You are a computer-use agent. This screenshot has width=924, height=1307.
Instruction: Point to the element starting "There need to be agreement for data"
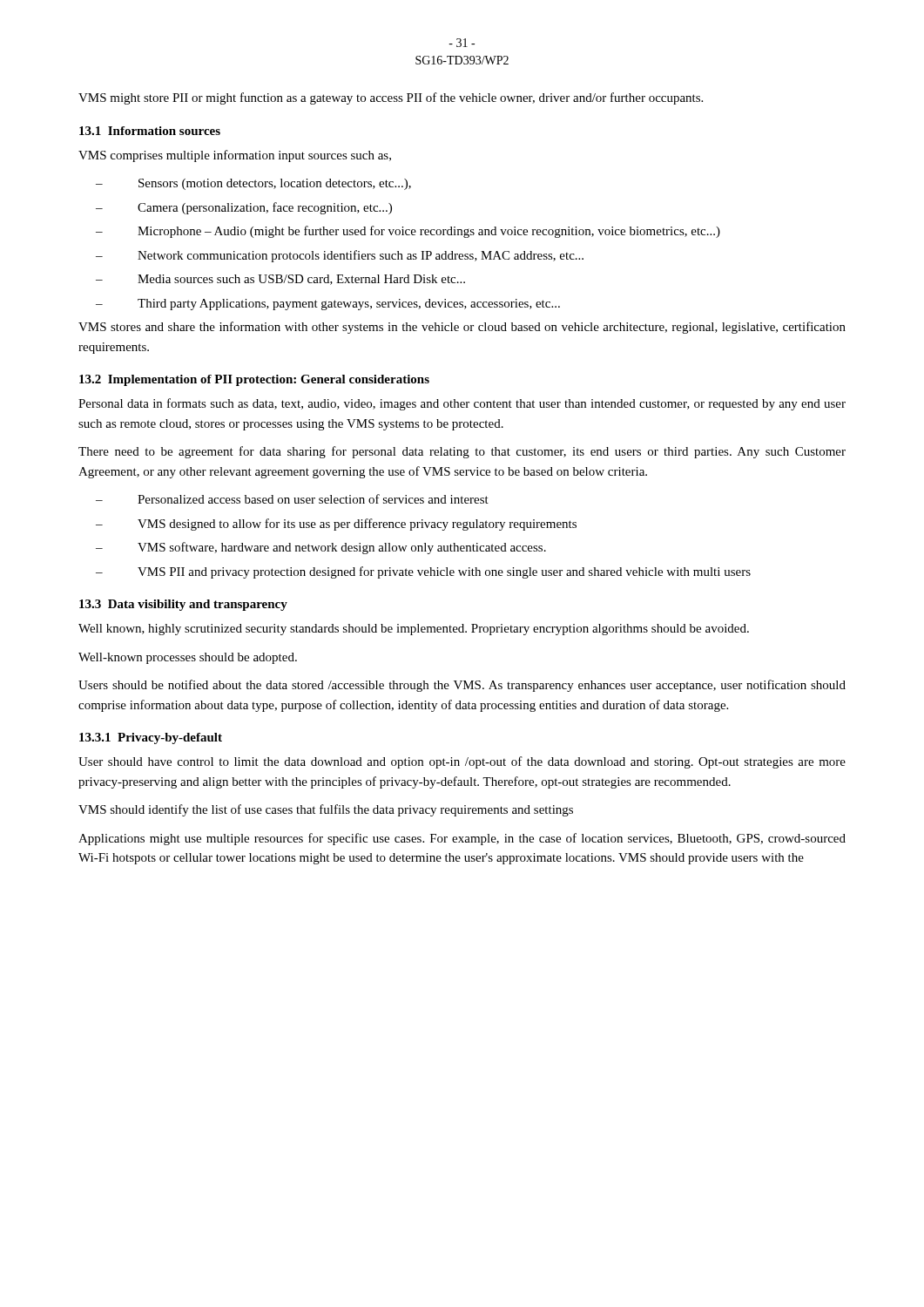point(462,461)
